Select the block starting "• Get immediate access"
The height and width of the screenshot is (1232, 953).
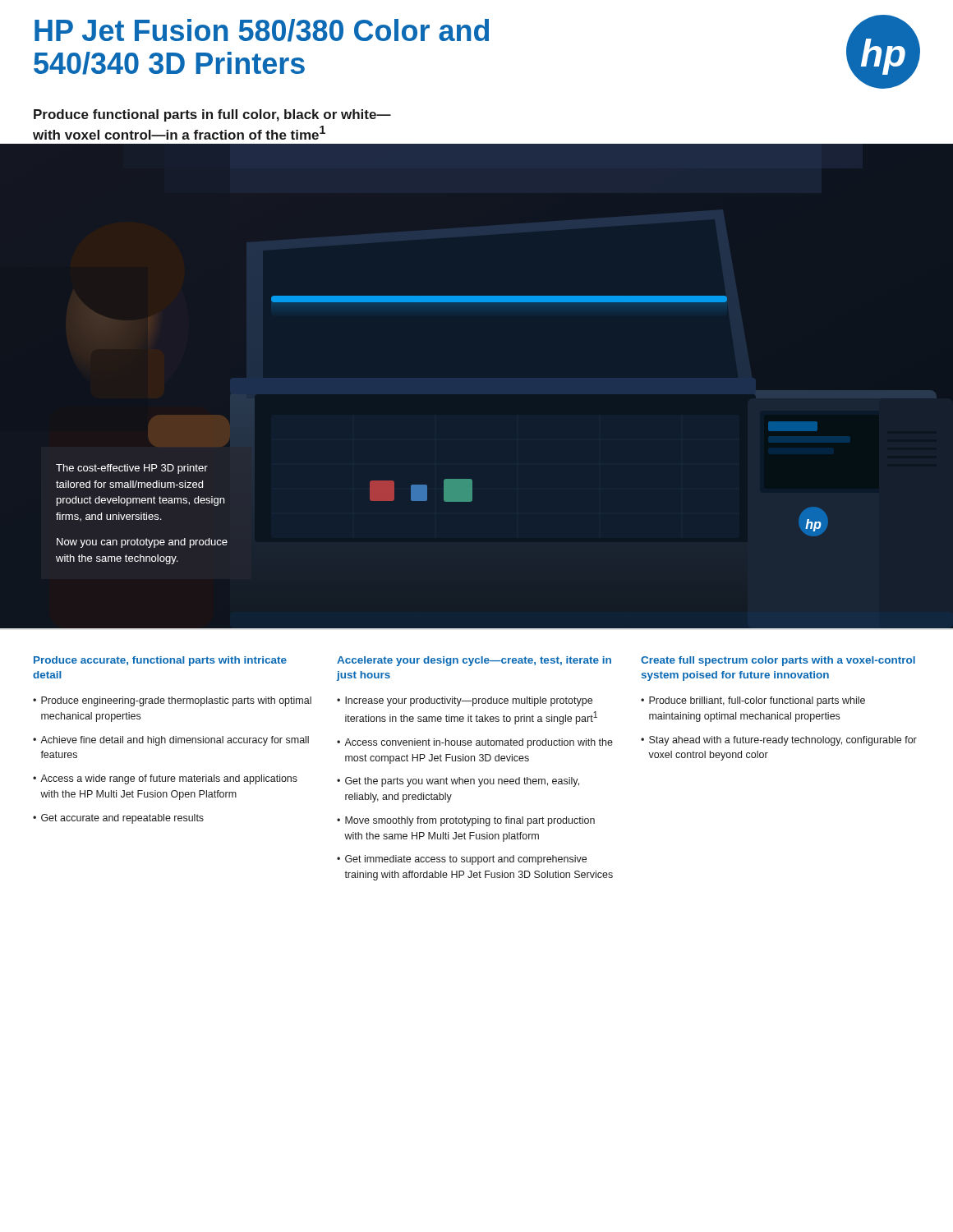click(x=476, y=867)
